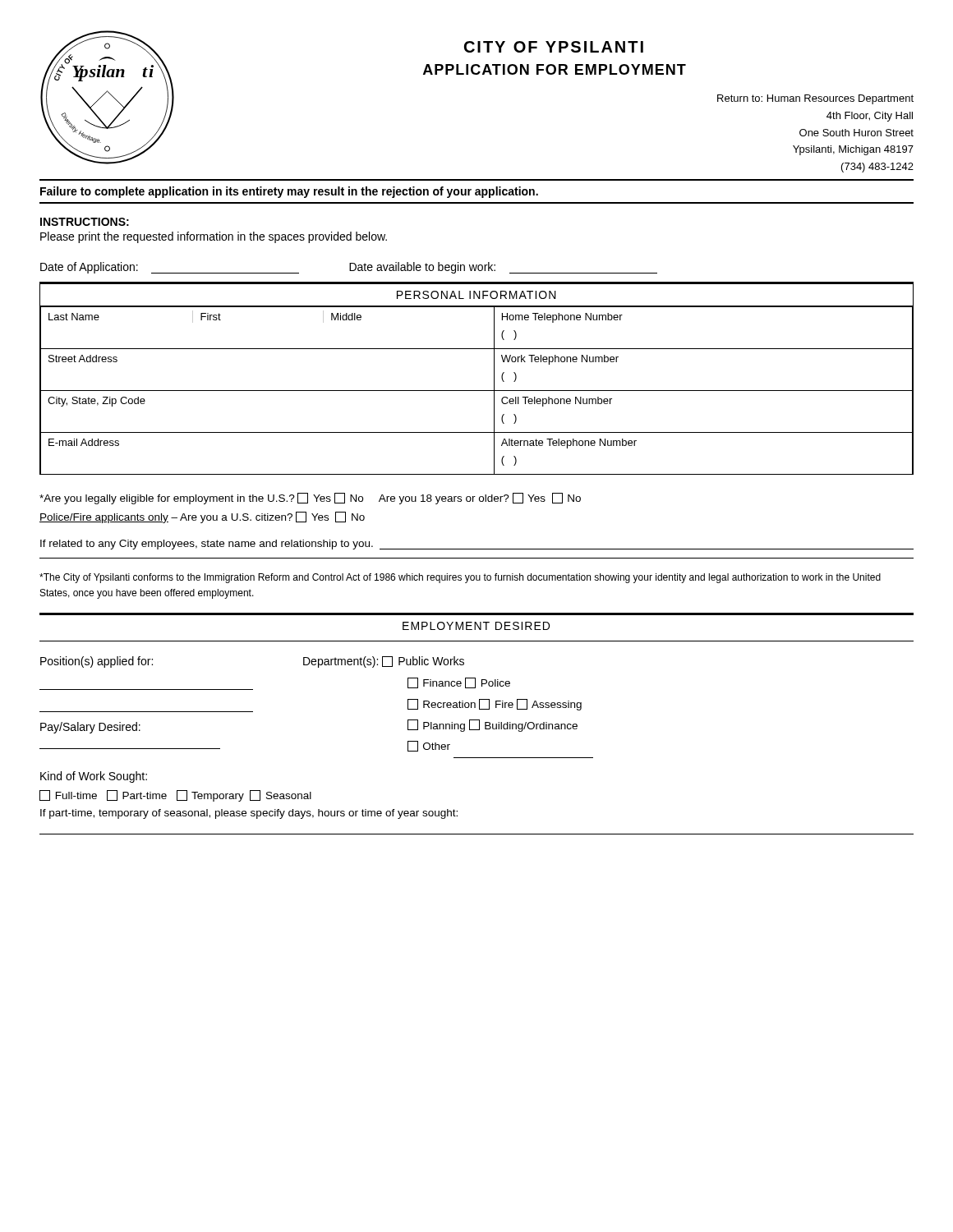Find the block on this page that starts "Return to: Human Resources Department 4th Floor, City"
Screen dimensions: 1232x953
[x=815, y=132]
